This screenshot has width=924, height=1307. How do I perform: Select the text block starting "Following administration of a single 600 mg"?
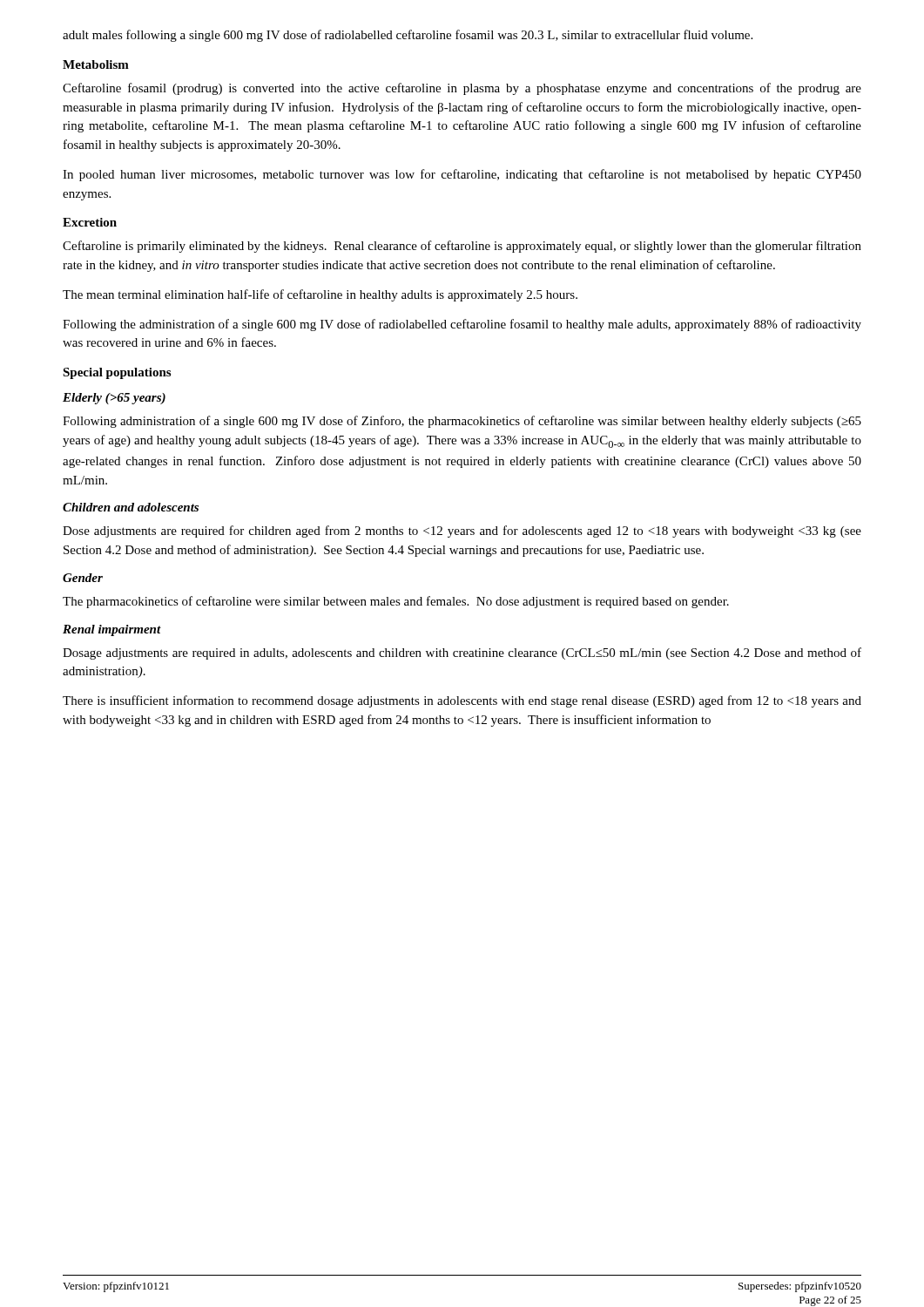[x=462, y=451]
